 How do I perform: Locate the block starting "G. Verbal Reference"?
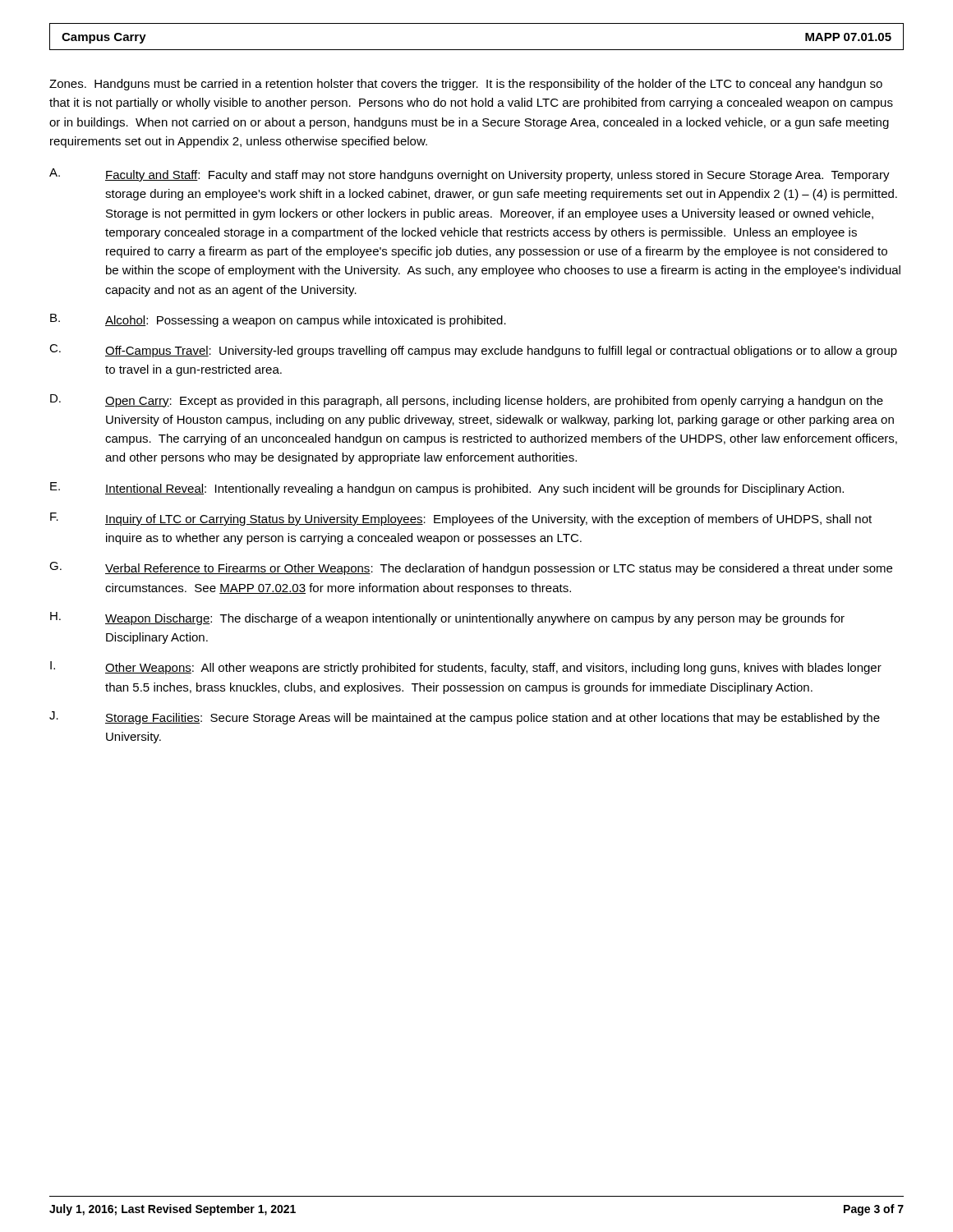coord(476,578)
